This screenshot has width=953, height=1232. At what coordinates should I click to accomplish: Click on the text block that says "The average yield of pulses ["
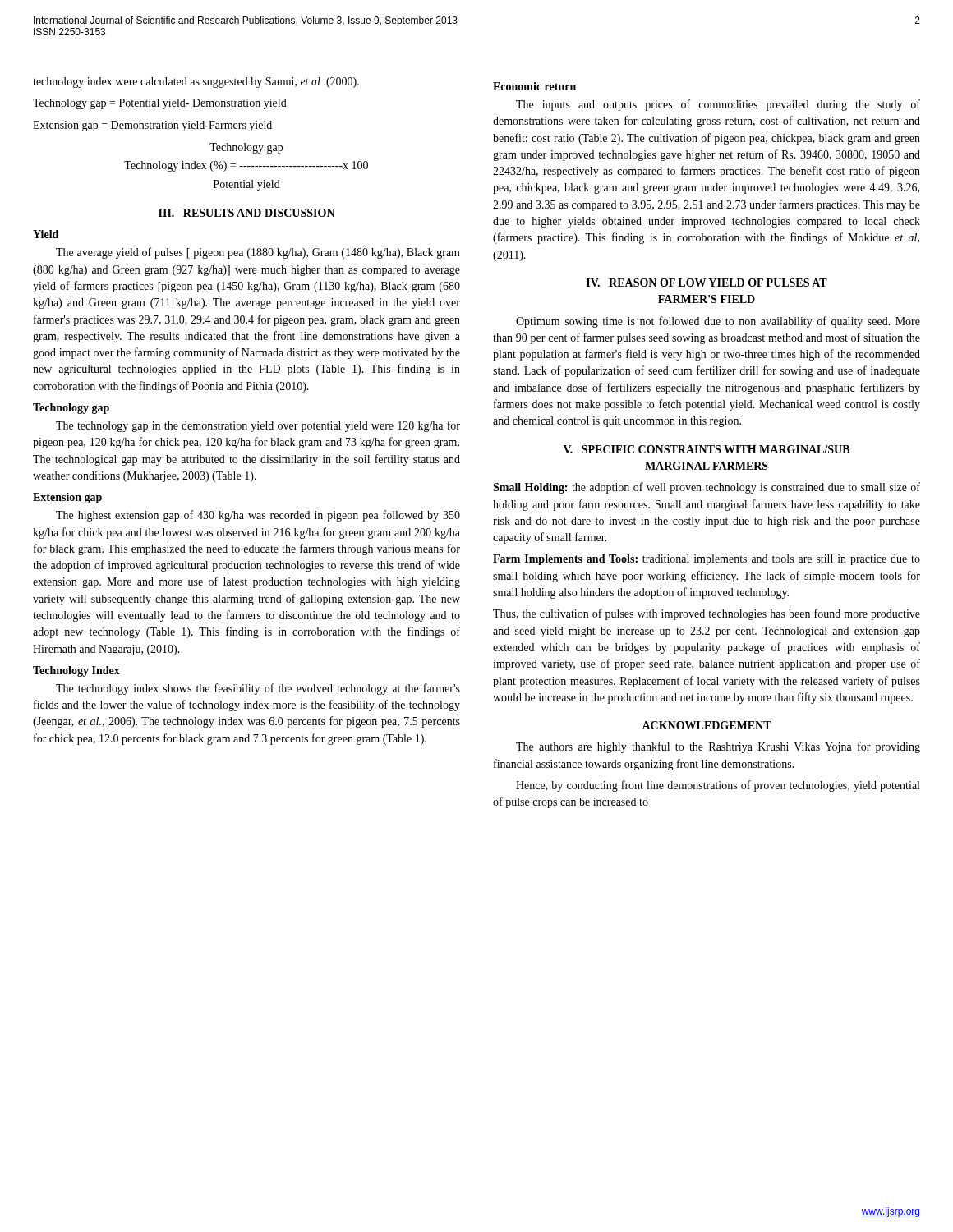click(x=246, y=320)
